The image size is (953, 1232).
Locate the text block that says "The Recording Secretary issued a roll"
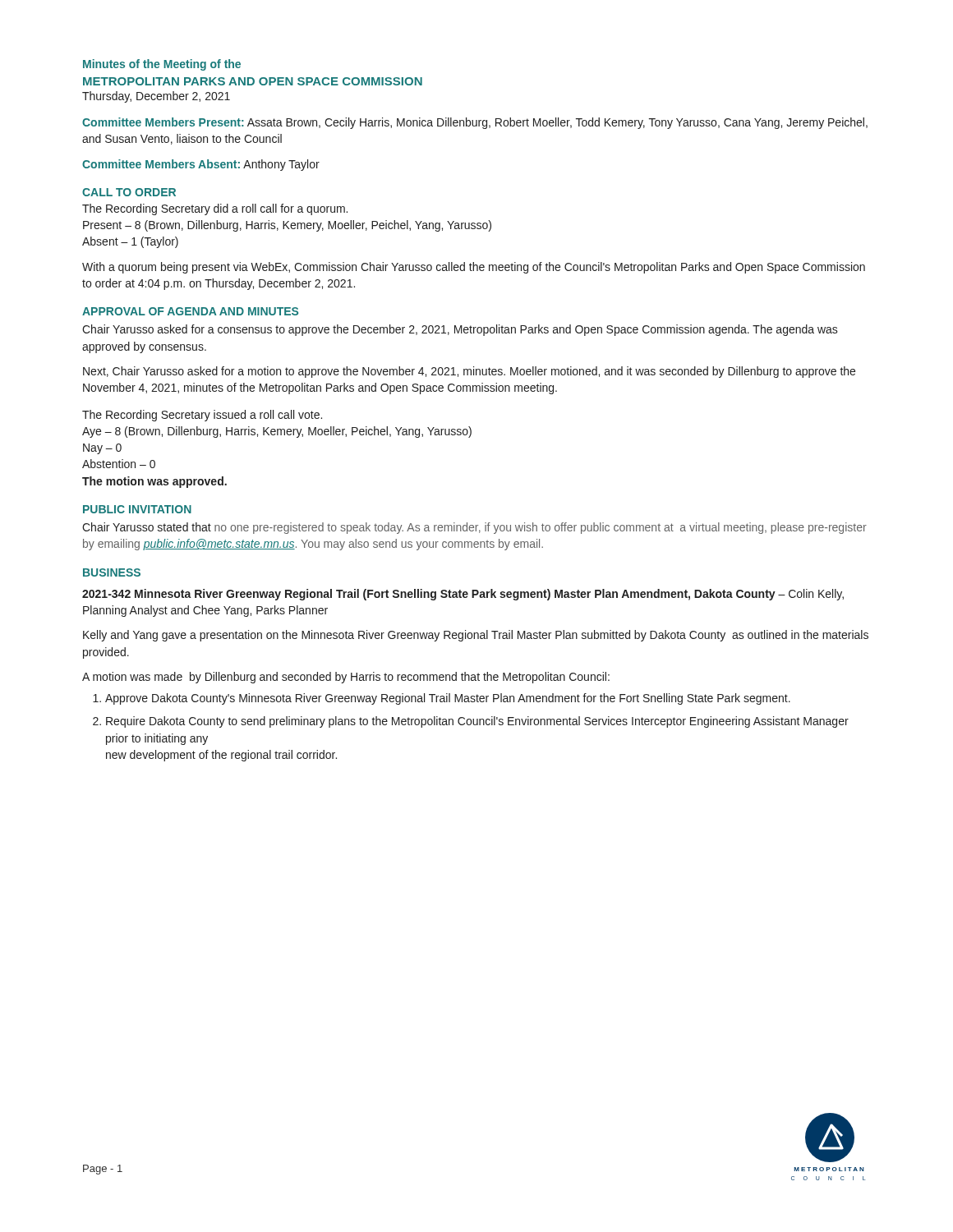[x=202, y=416]
